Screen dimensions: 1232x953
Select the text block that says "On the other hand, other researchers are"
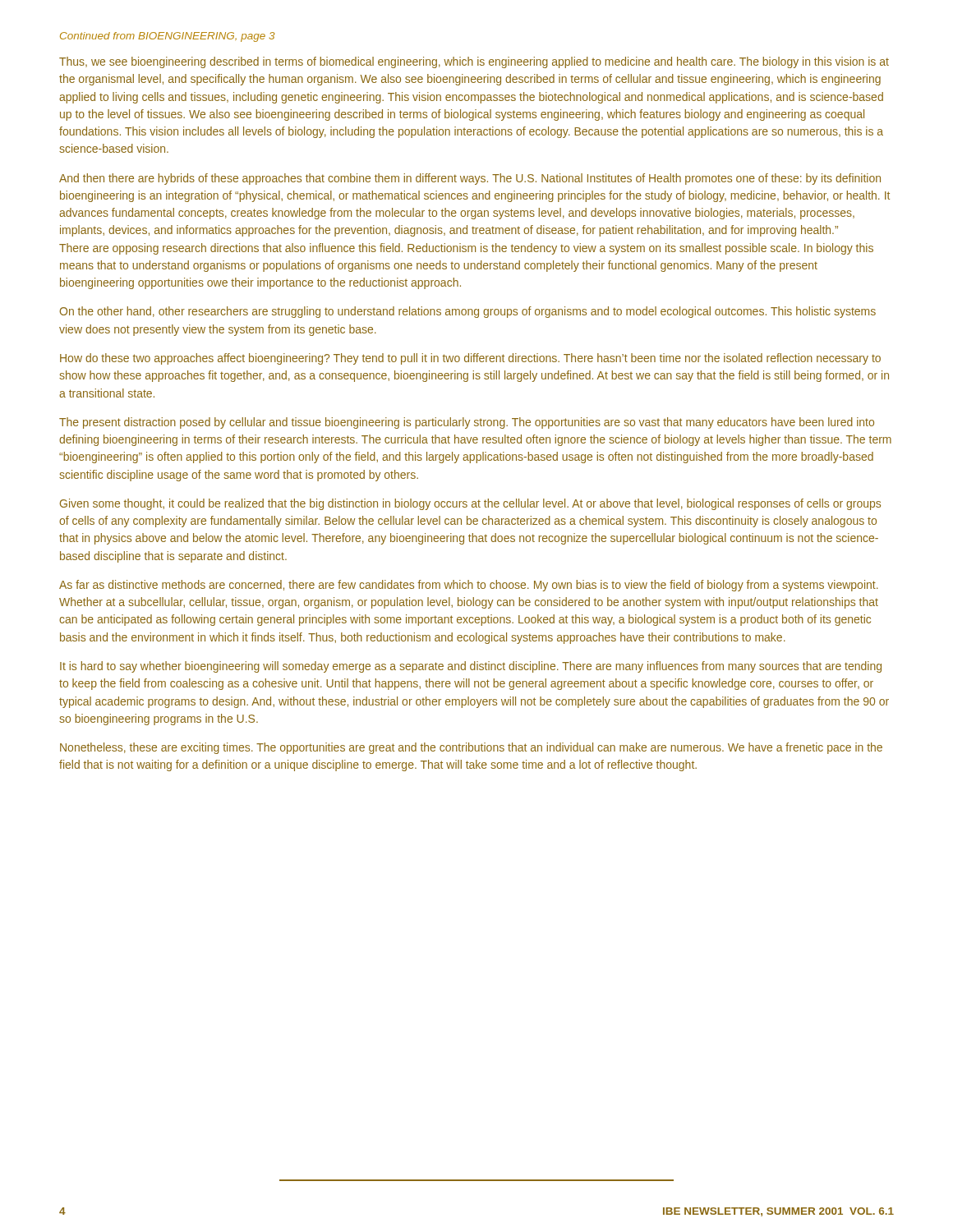pyautogui.click(x=468, y=320)
